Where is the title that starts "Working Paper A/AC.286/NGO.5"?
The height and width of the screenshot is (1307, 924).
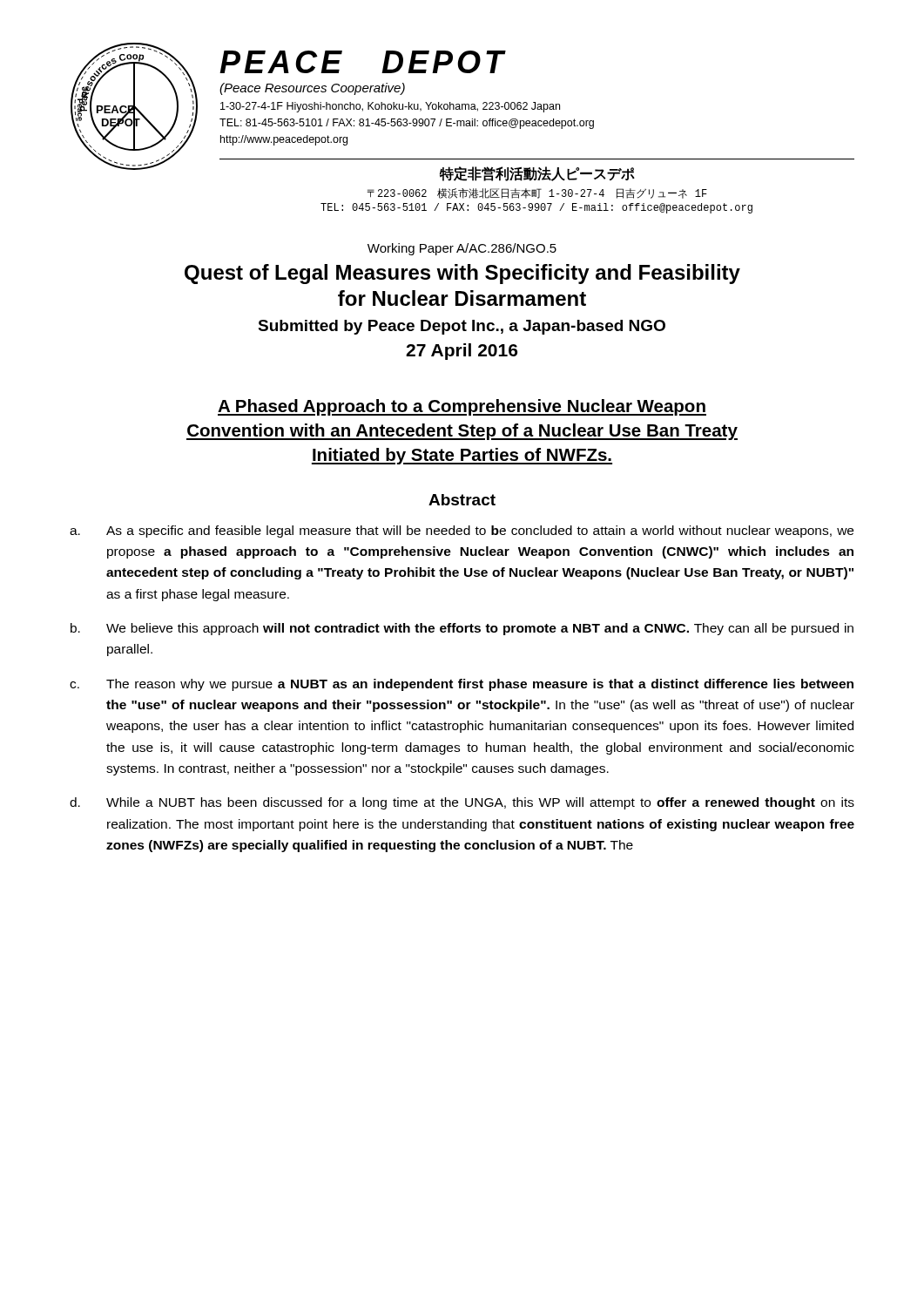pyautogui.click(x=462, y=300)
